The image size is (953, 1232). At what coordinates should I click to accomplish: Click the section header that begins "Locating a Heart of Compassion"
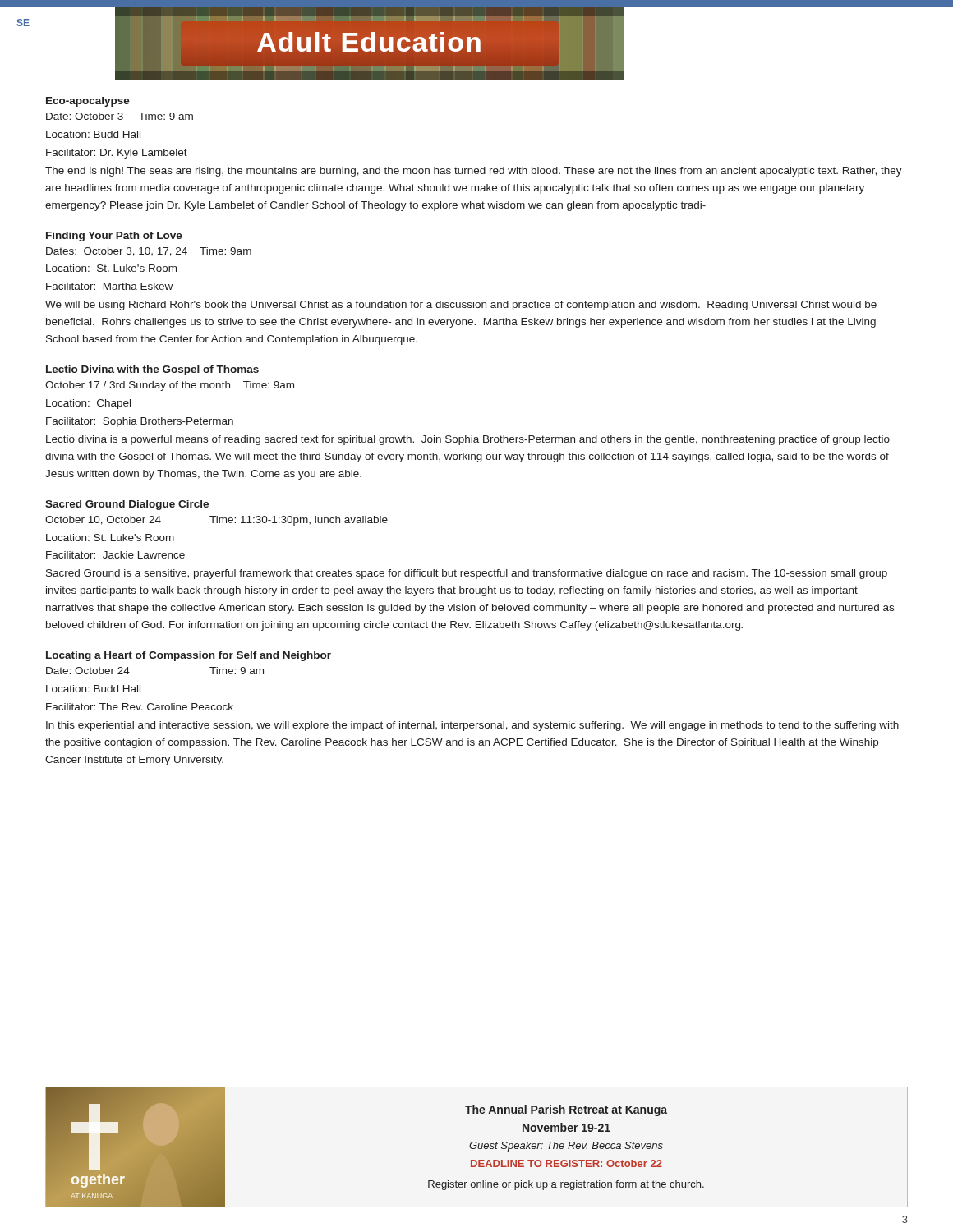[x=188, y=655]
